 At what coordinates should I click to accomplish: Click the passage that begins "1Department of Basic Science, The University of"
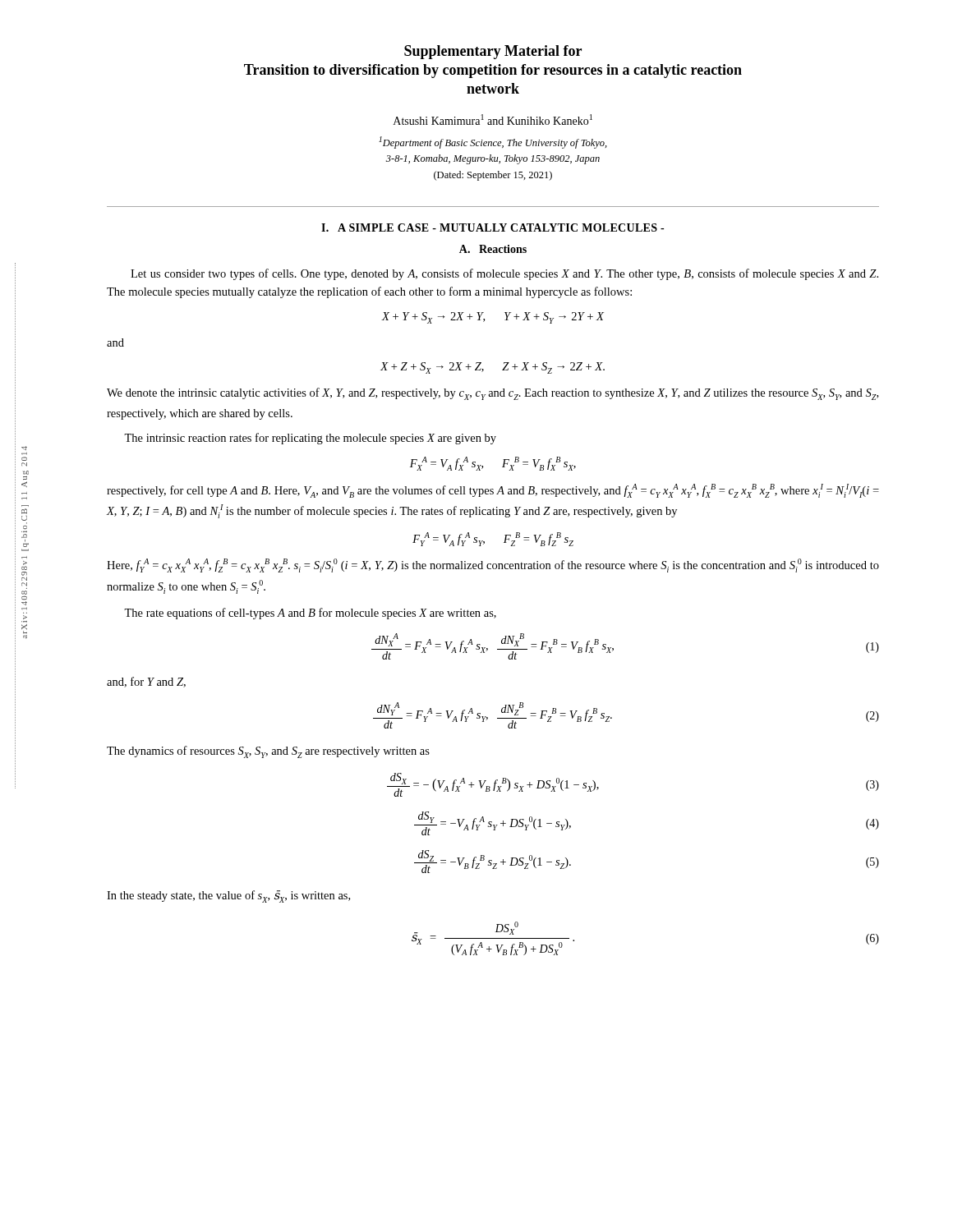tap(493, 157)
